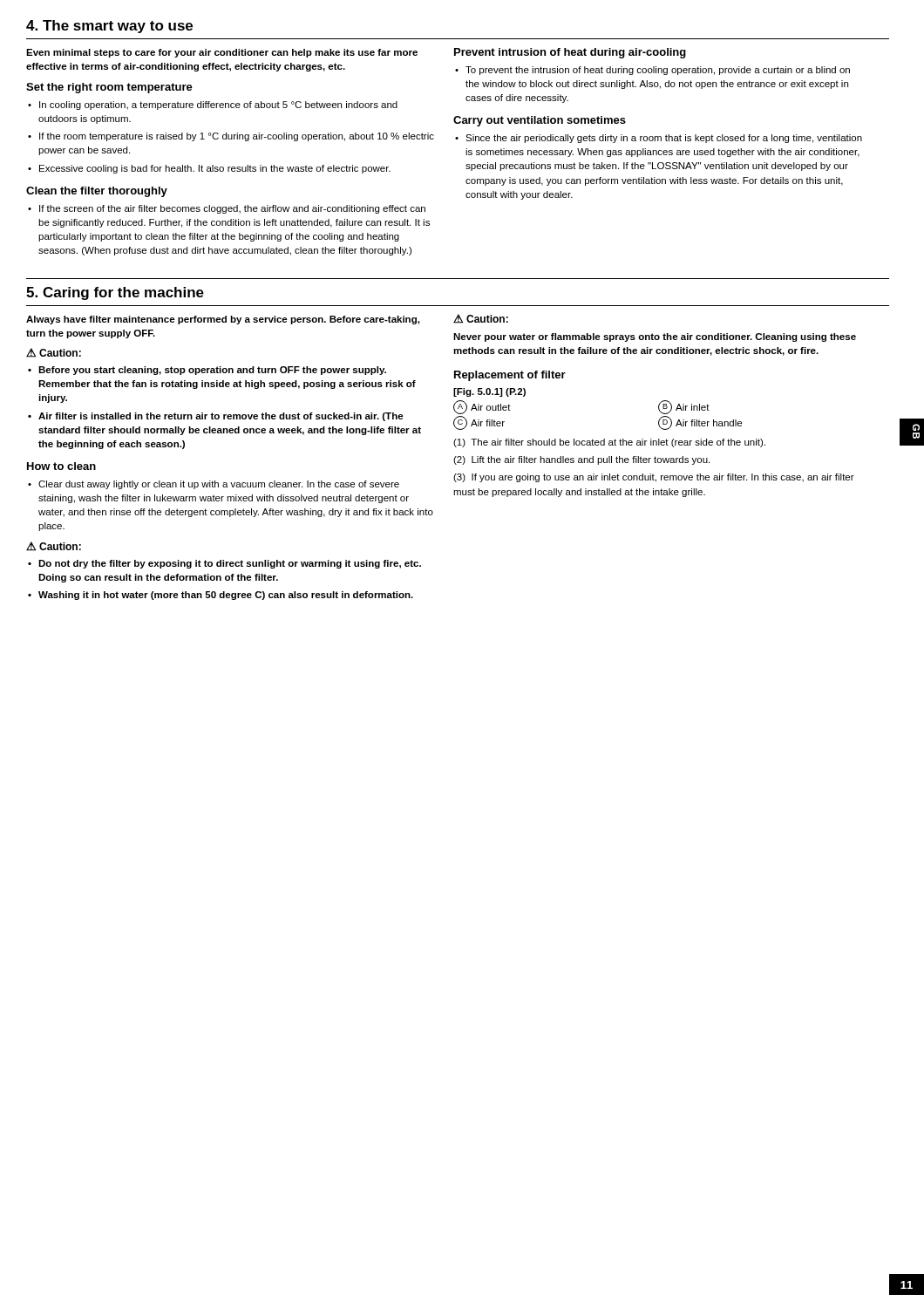924x1308 pixels.
Task: Find the block on this page that starts "Washing it in hot water"
Action: point(226,595)
